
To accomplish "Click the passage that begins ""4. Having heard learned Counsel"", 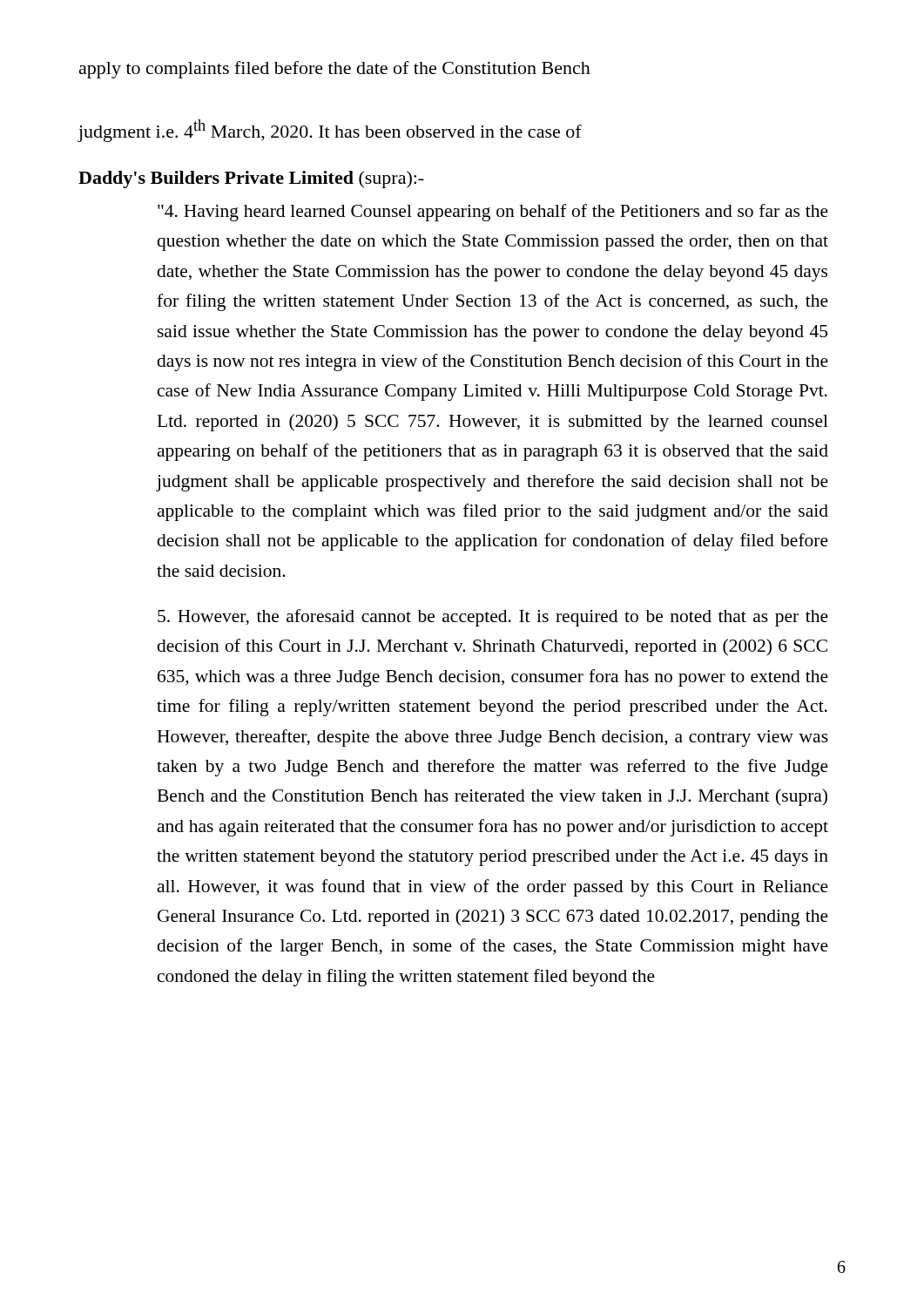I will coord(493,213).
